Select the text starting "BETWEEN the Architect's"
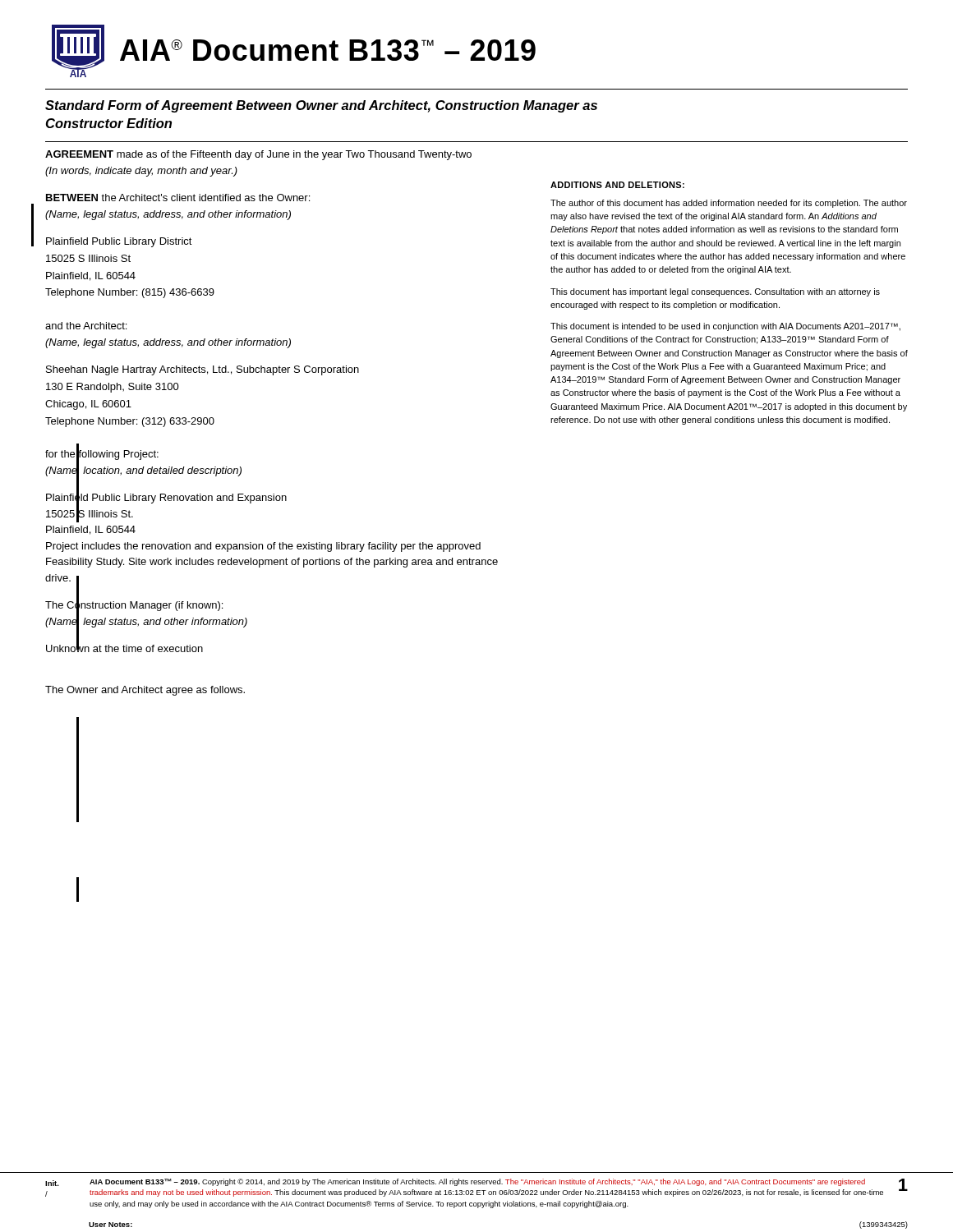 point(178,205)
